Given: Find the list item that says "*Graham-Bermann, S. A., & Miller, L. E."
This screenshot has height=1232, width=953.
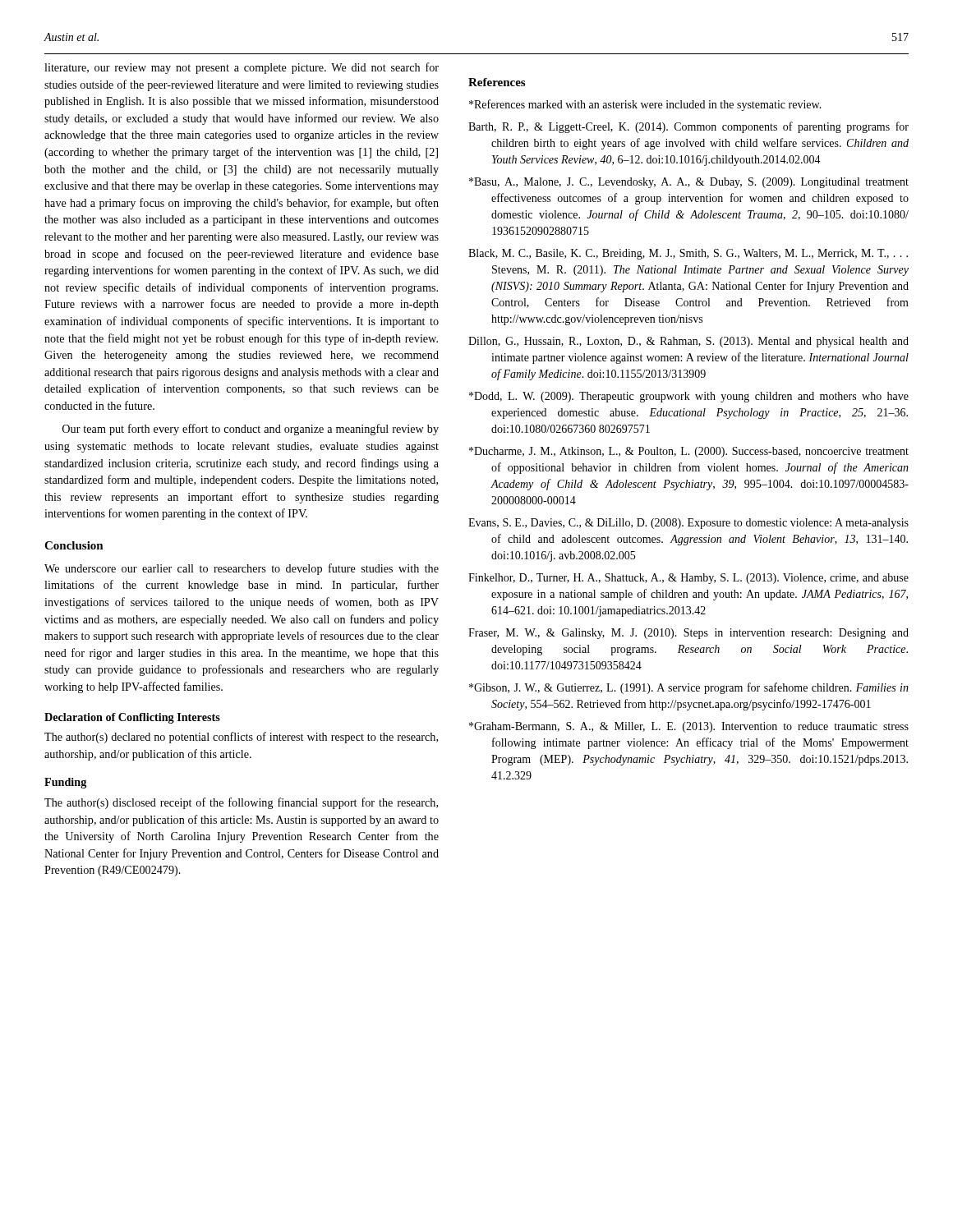Looking at the screenshot, I should pos(688,751).
